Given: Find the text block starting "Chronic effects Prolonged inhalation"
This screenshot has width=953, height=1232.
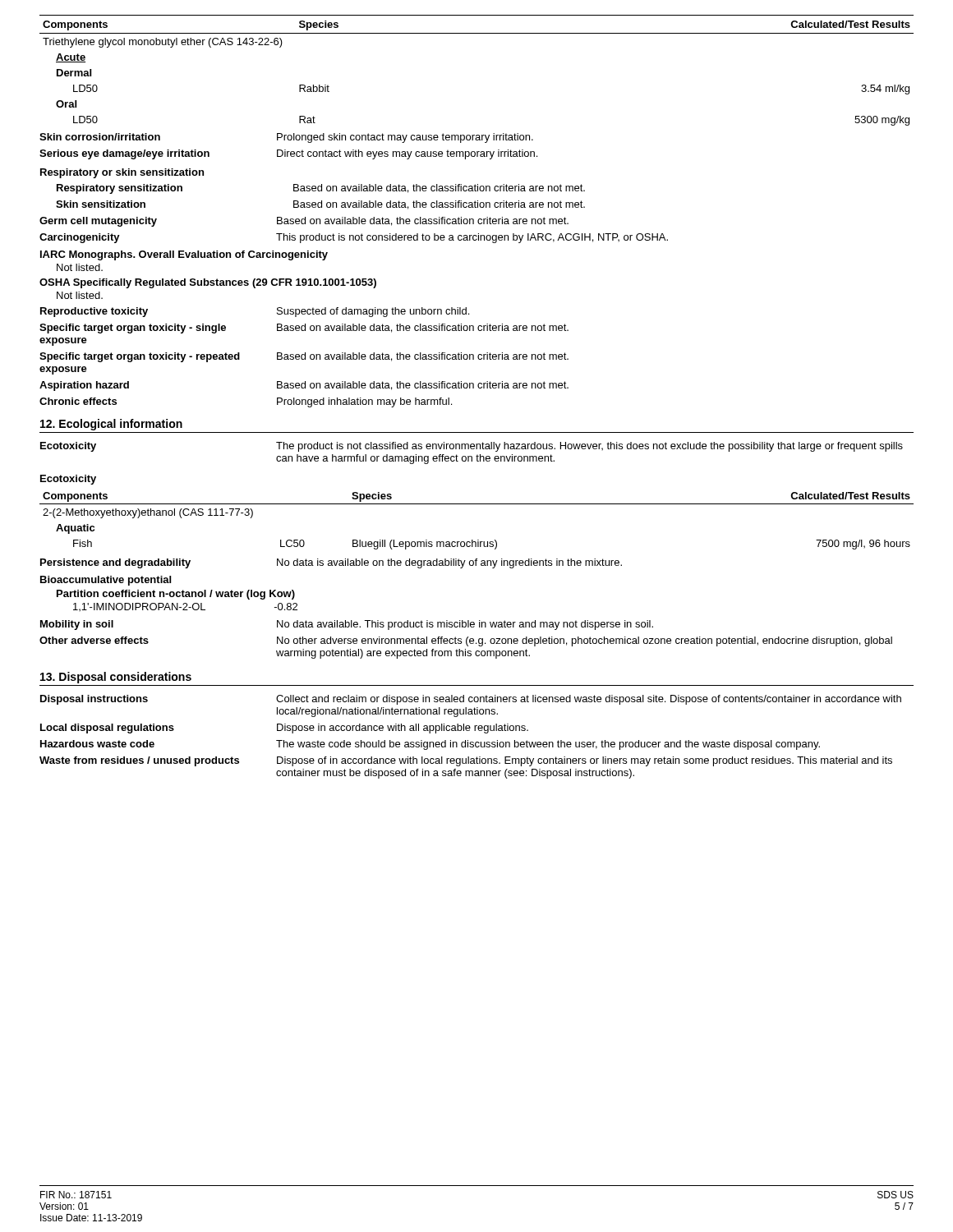Looking at the screenshot, I should (x=76, y=402).
